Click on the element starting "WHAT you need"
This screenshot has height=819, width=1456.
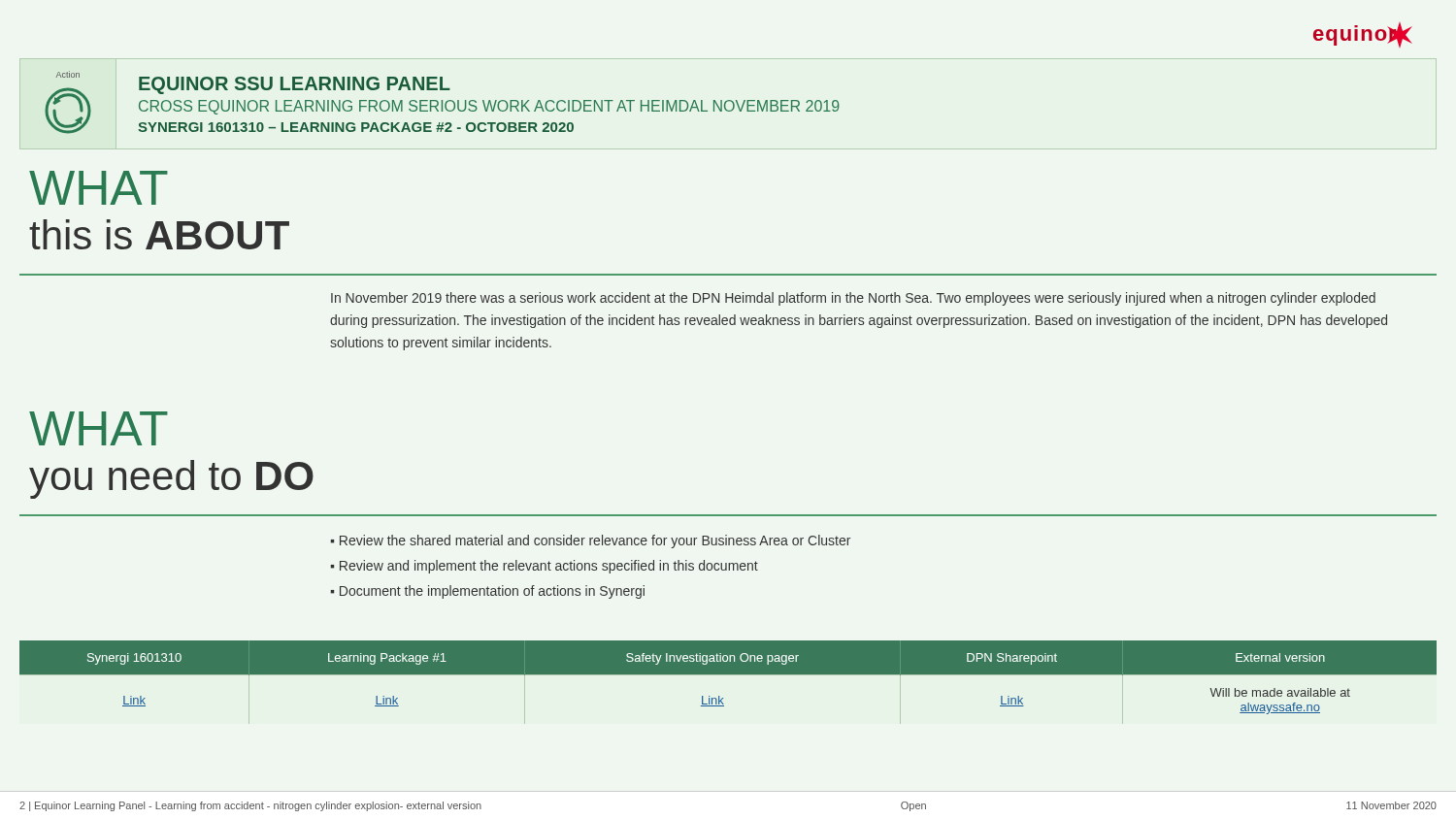pyautogui.click(x=172, y=451)
